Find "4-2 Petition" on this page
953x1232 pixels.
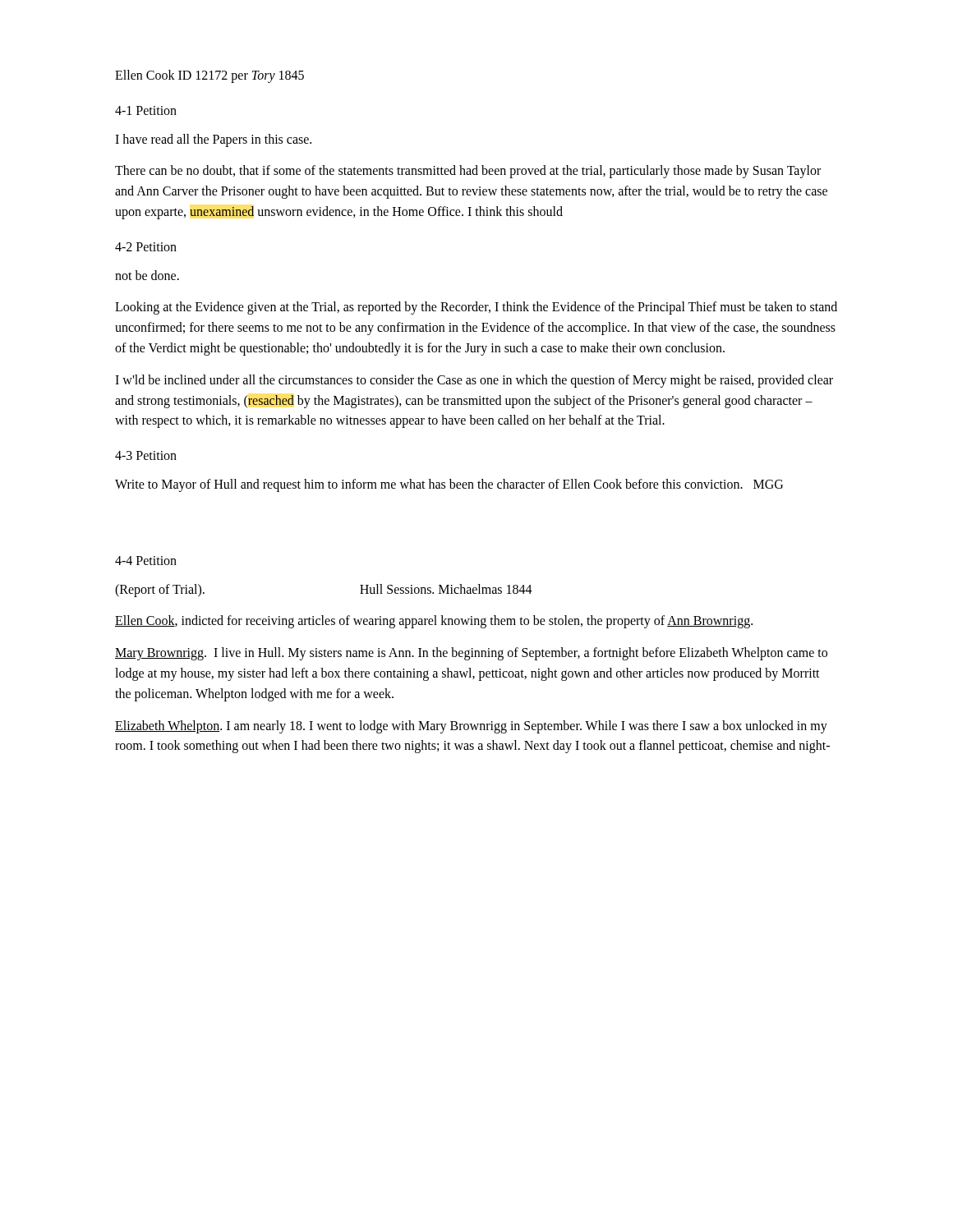pyautogui.click(x=146, y=247)
